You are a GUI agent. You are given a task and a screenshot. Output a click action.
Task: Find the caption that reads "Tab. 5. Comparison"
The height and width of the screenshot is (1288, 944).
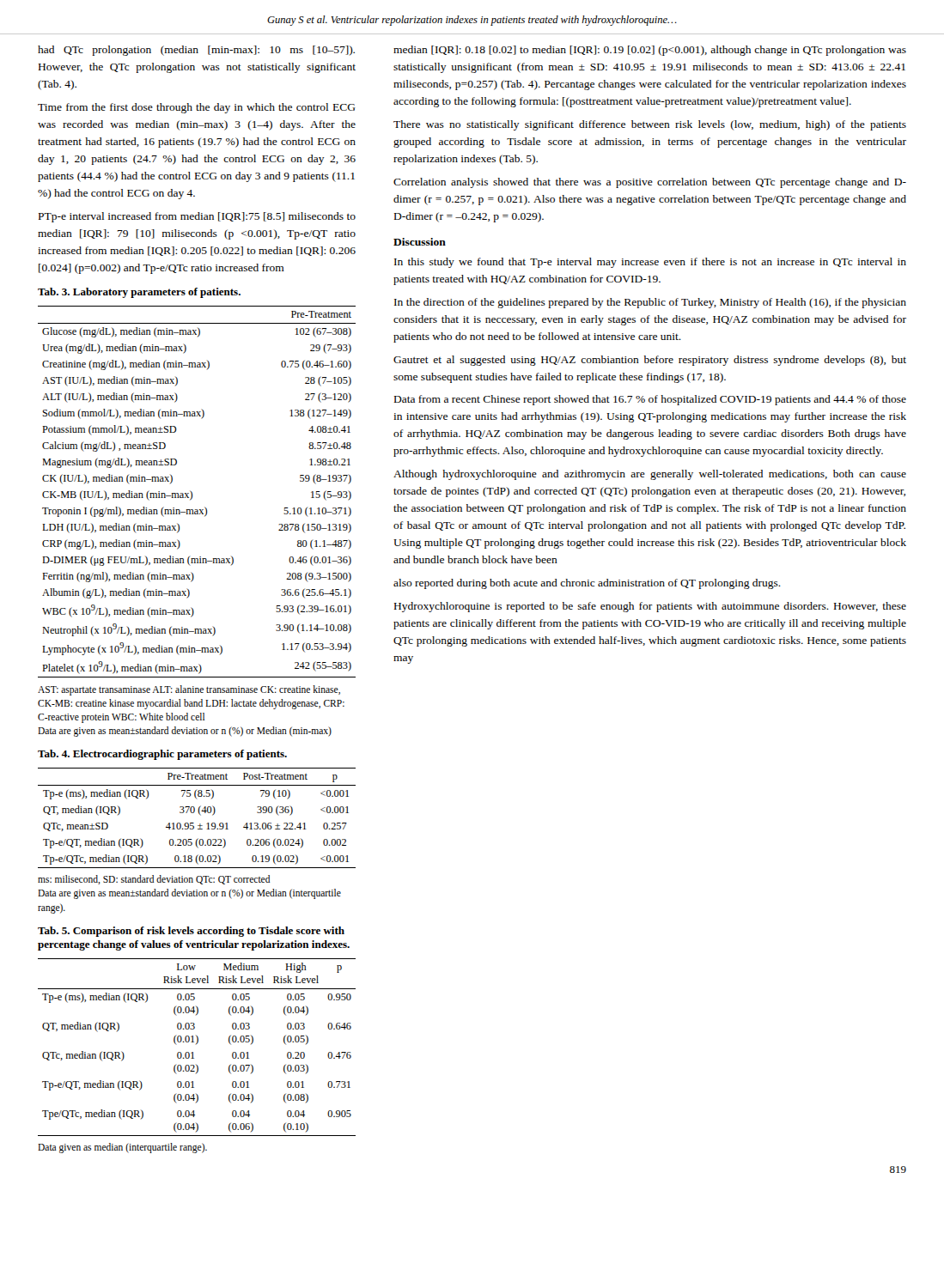197,937
